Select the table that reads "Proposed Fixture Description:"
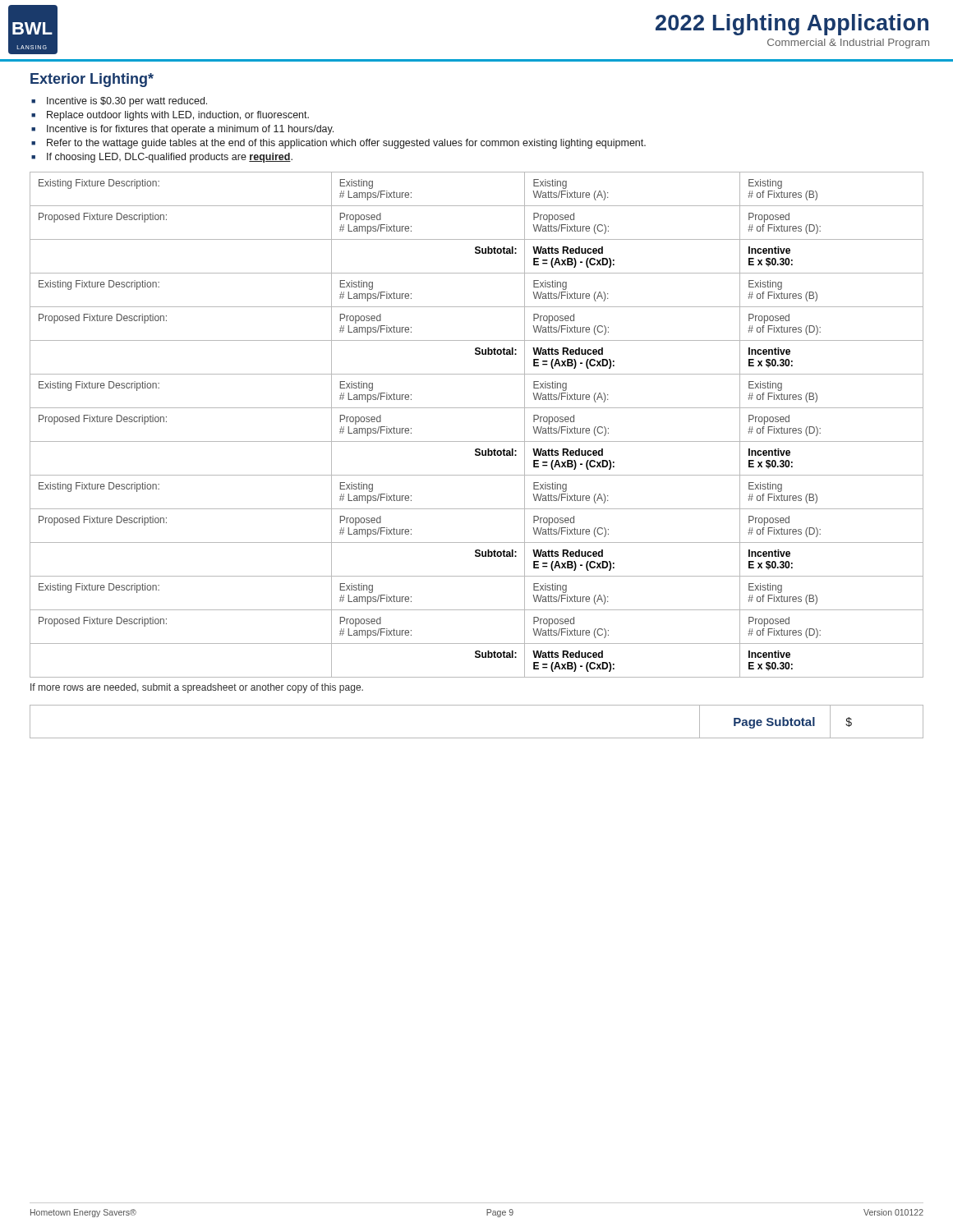 [476, 425]
